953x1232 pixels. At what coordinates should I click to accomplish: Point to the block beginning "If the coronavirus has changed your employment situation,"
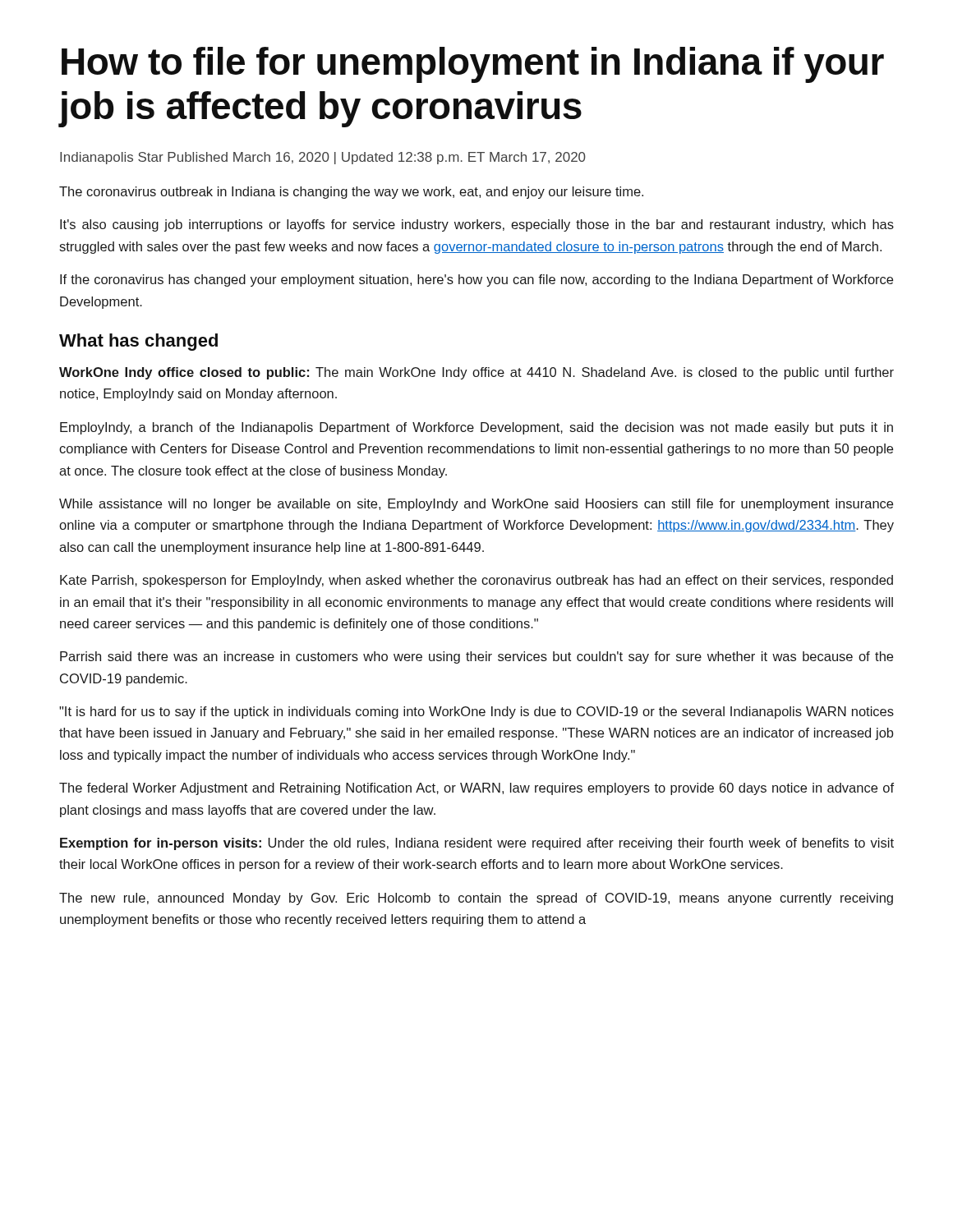pos(476,290)
